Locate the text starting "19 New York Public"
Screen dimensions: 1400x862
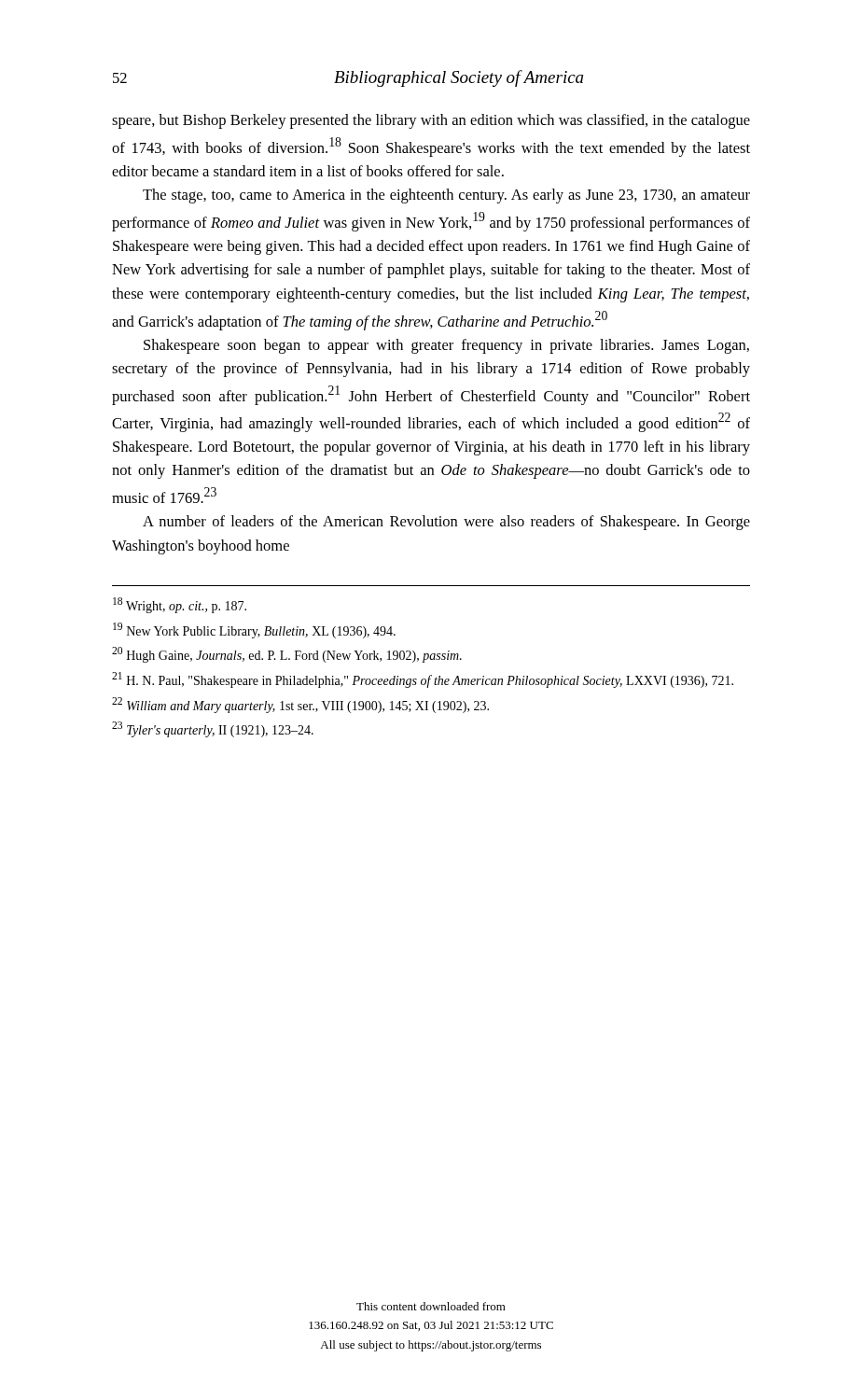254,629
